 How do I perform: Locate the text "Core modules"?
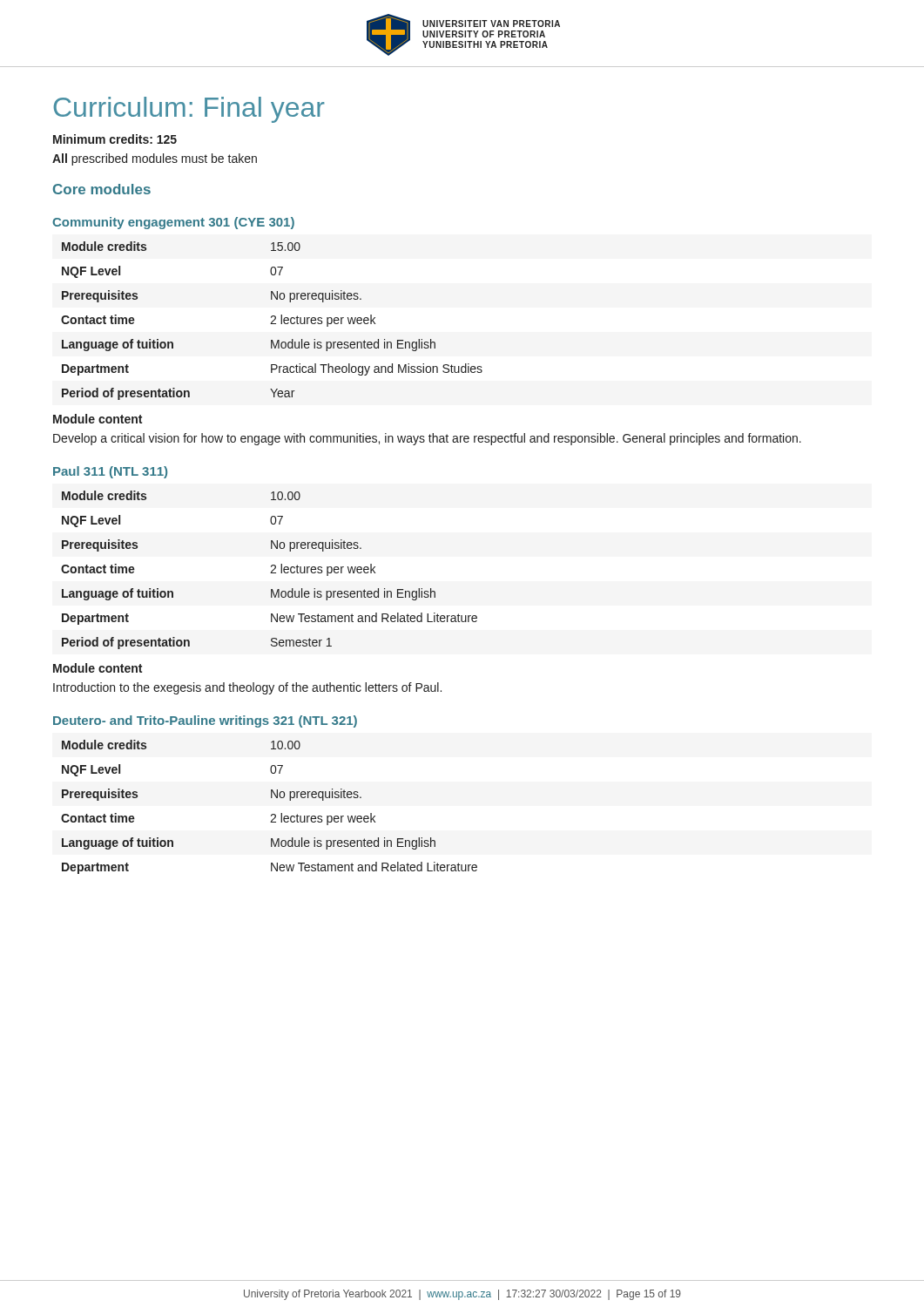pos(102,189)
